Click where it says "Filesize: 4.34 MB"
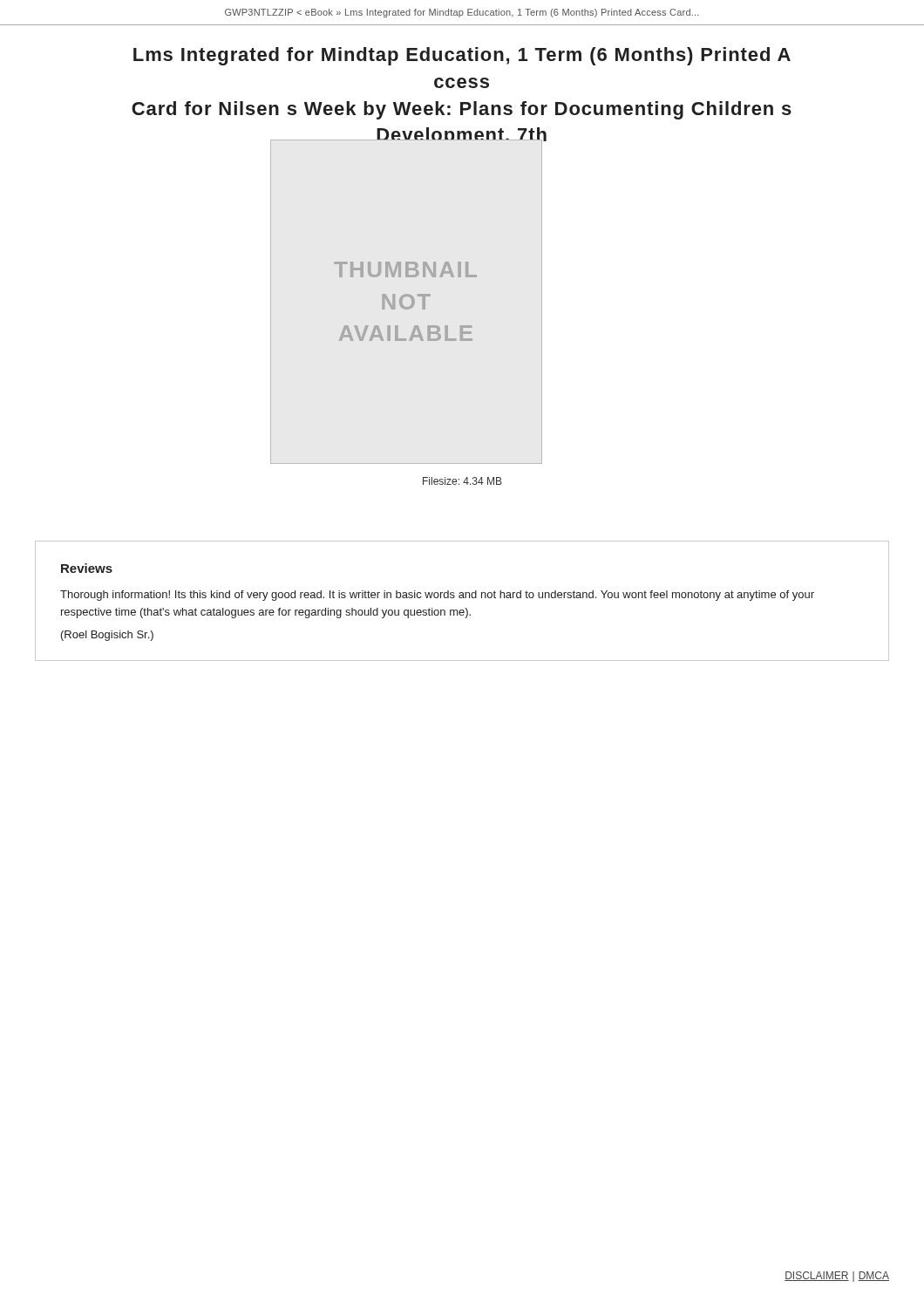 point(462,481)
